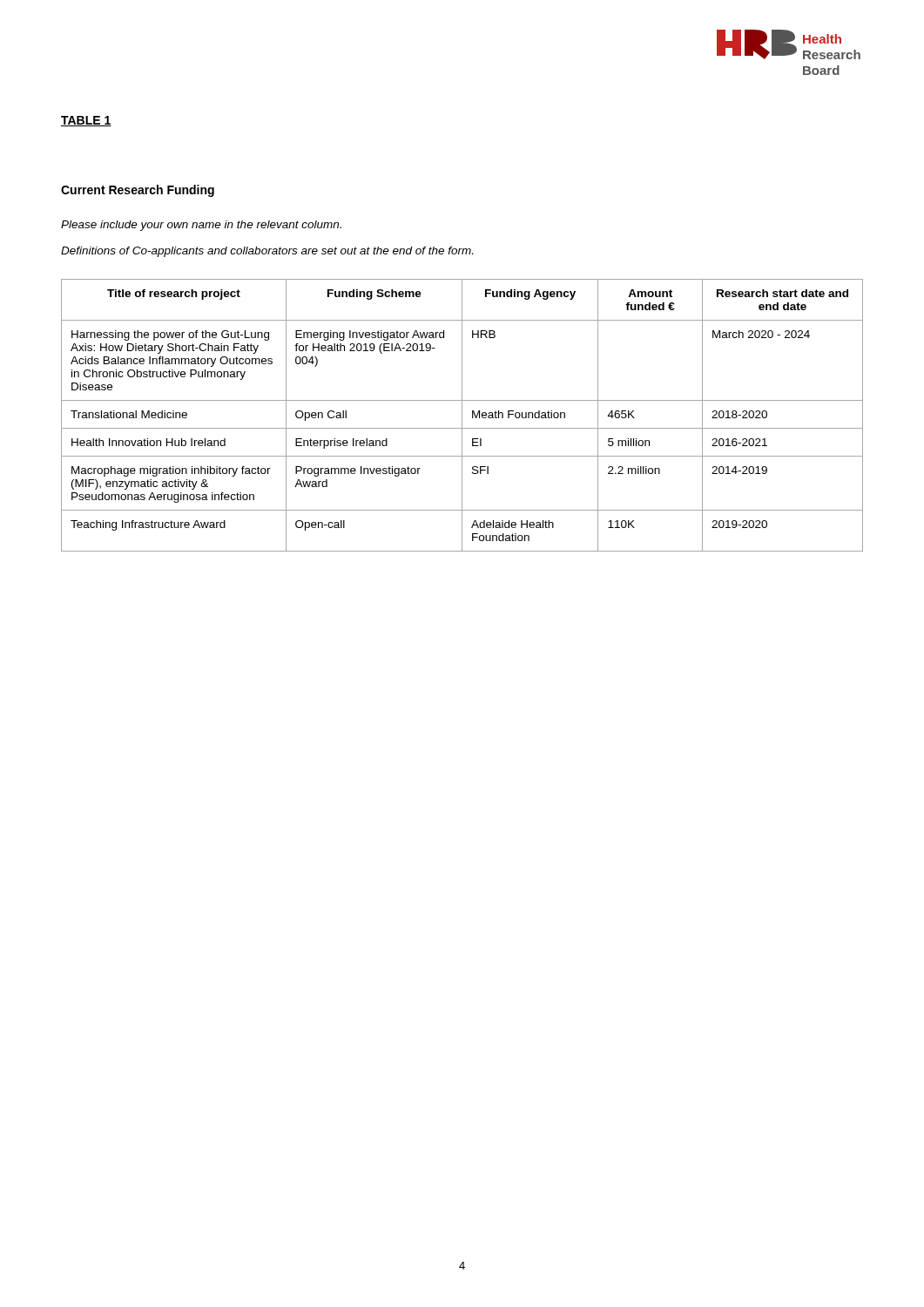Navigate to the block starting "Definitions of Co-applicants and collaborators"
This screenshot has height=1307, width=924.
tap(268, 251)
